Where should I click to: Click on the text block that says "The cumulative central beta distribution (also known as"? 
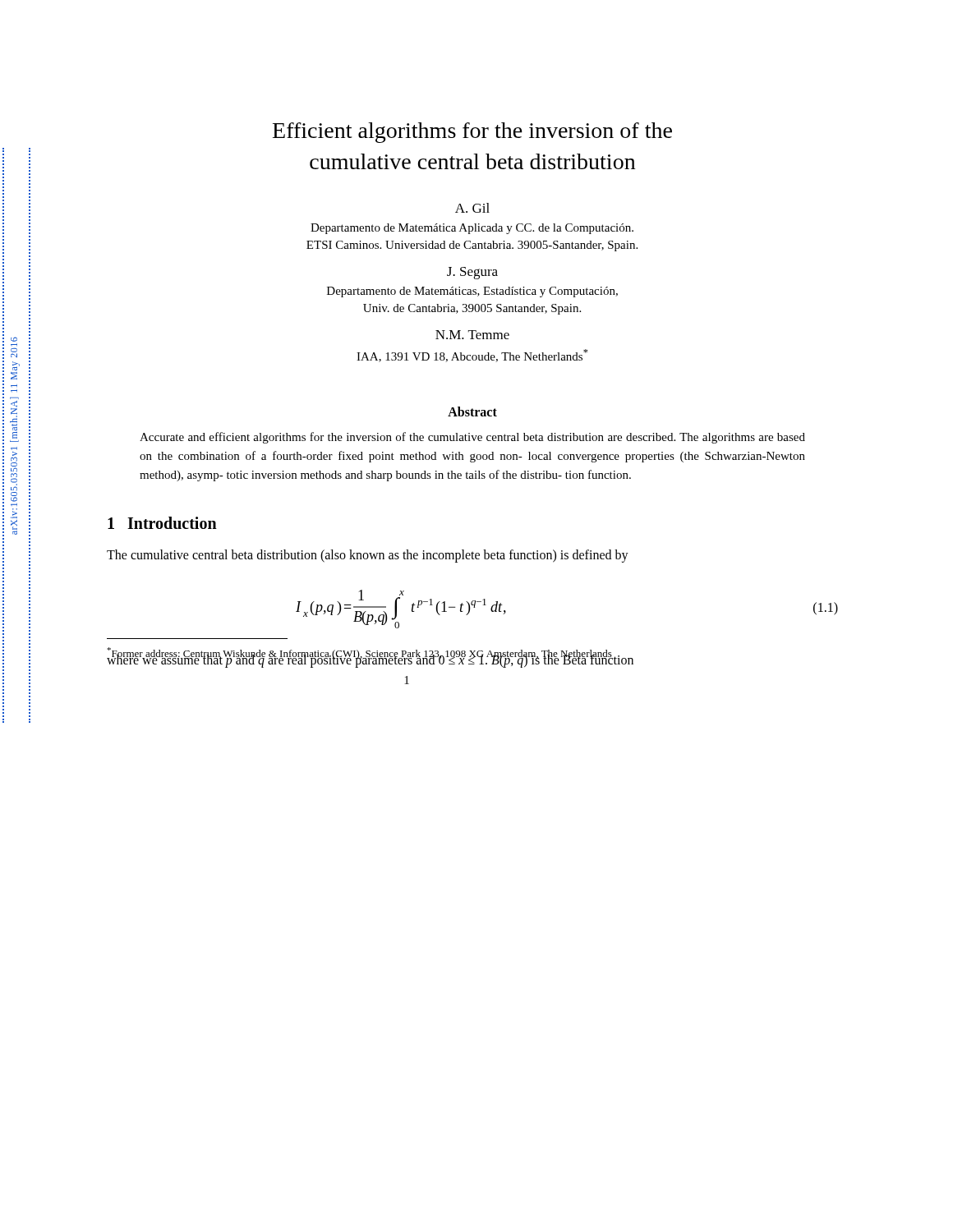pos(367,555)
